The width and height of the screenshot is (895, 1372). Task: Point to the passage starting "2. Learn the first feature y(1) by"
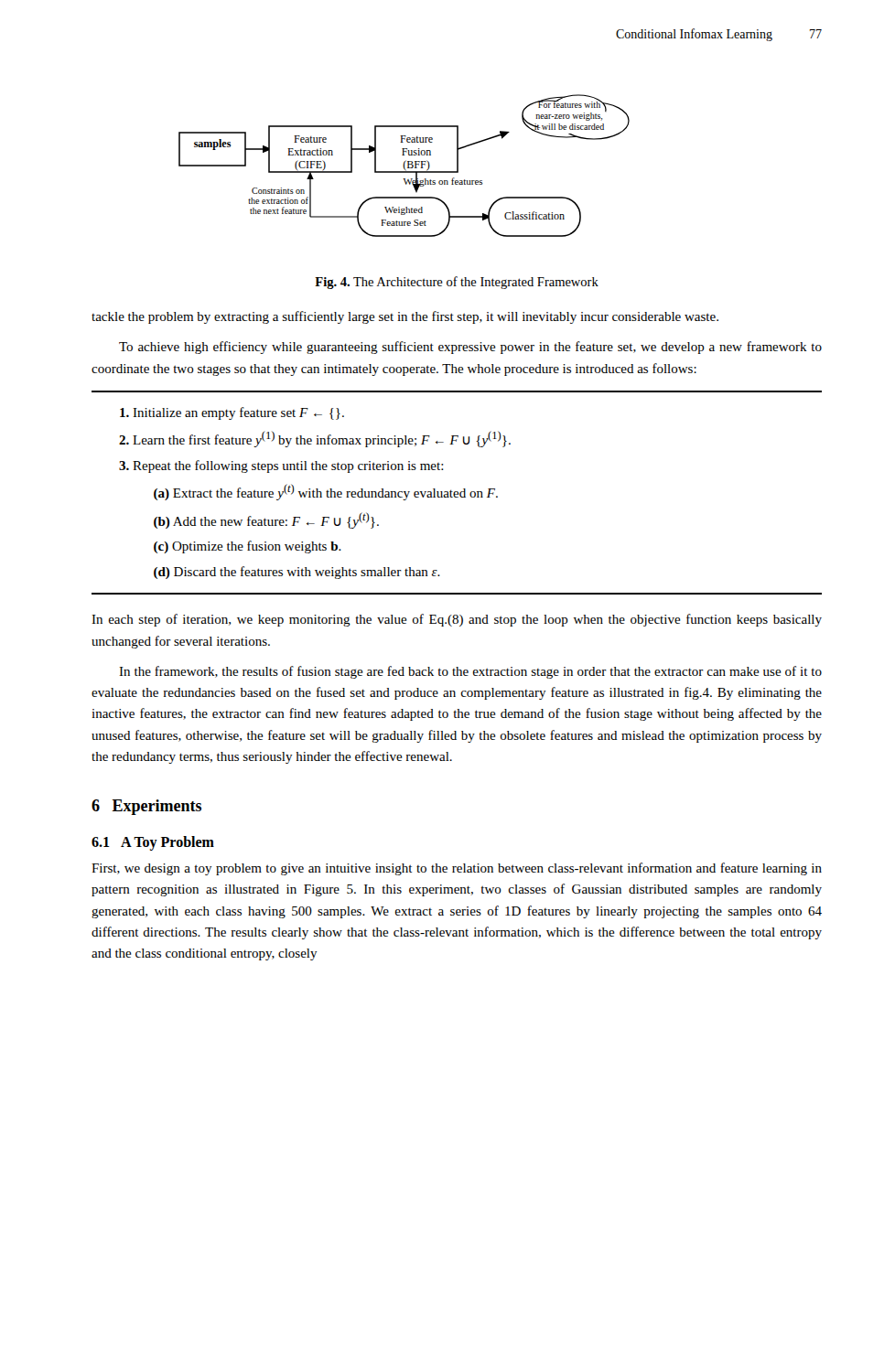tap(315, 438)
